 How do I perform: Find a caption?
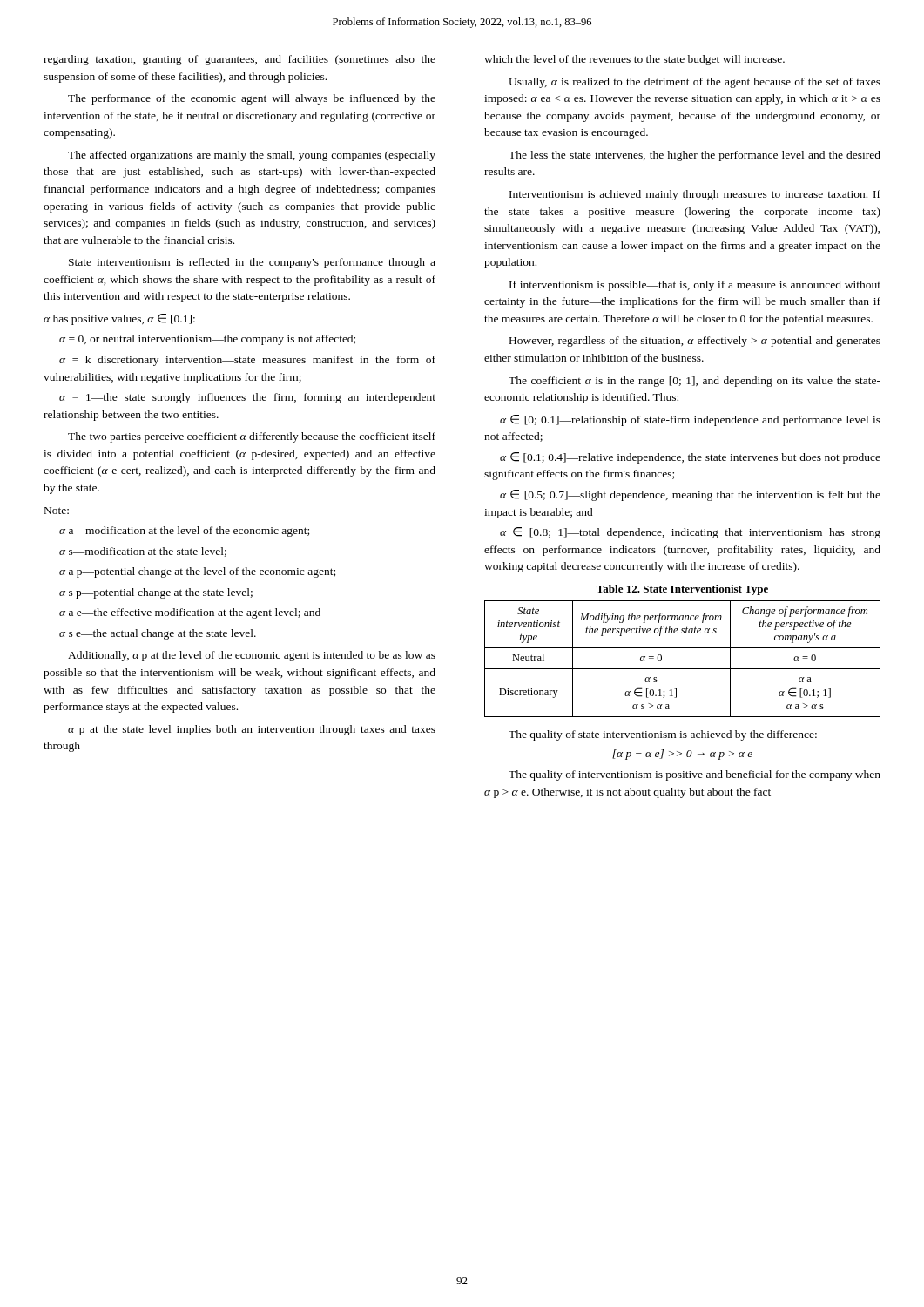pos(682,588)
